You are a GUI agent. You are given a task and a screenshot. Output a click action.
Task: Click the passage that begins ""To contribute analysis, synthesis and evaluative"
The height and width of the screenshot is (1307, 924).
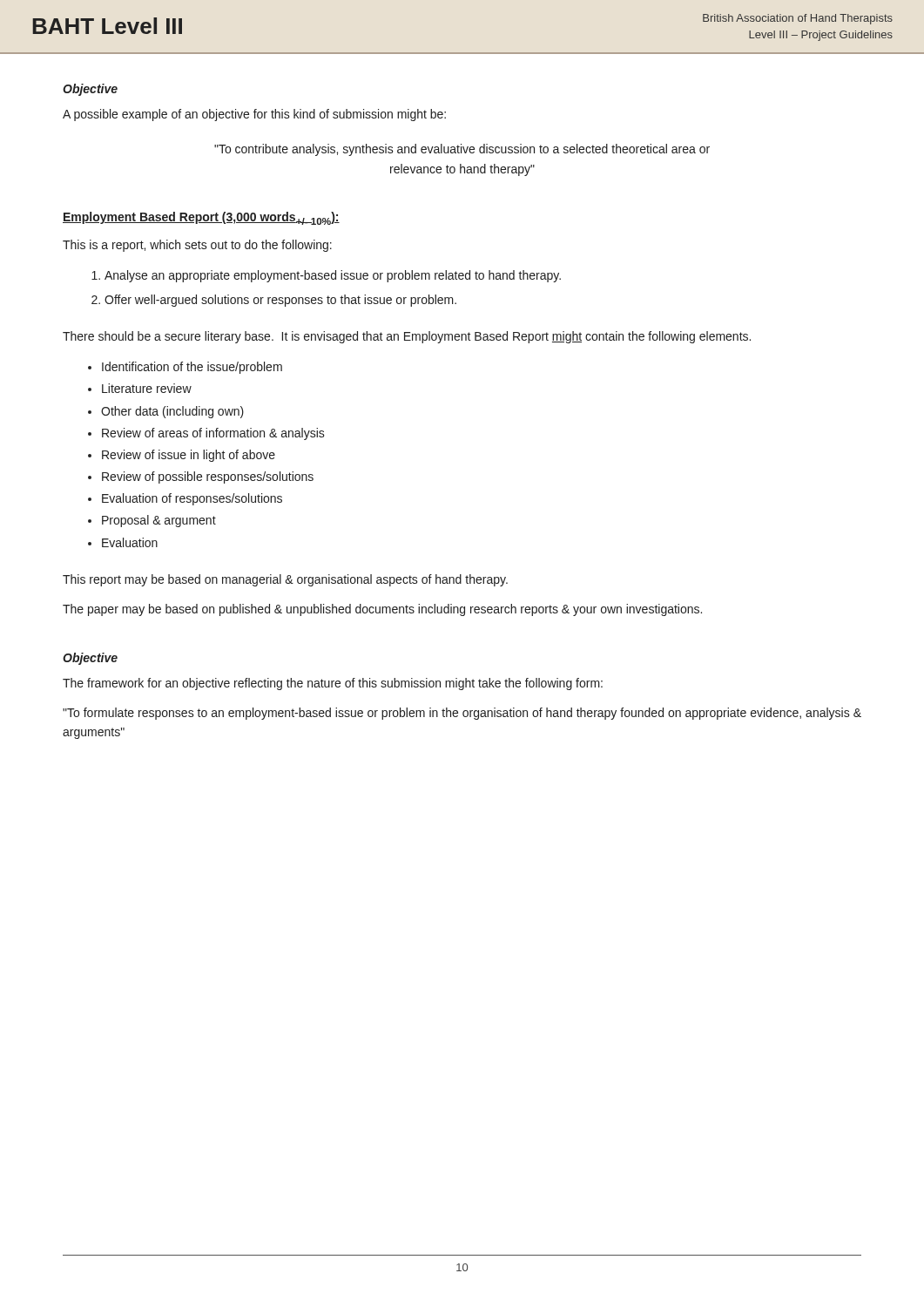pyautogui.click(x=462, y=159)
